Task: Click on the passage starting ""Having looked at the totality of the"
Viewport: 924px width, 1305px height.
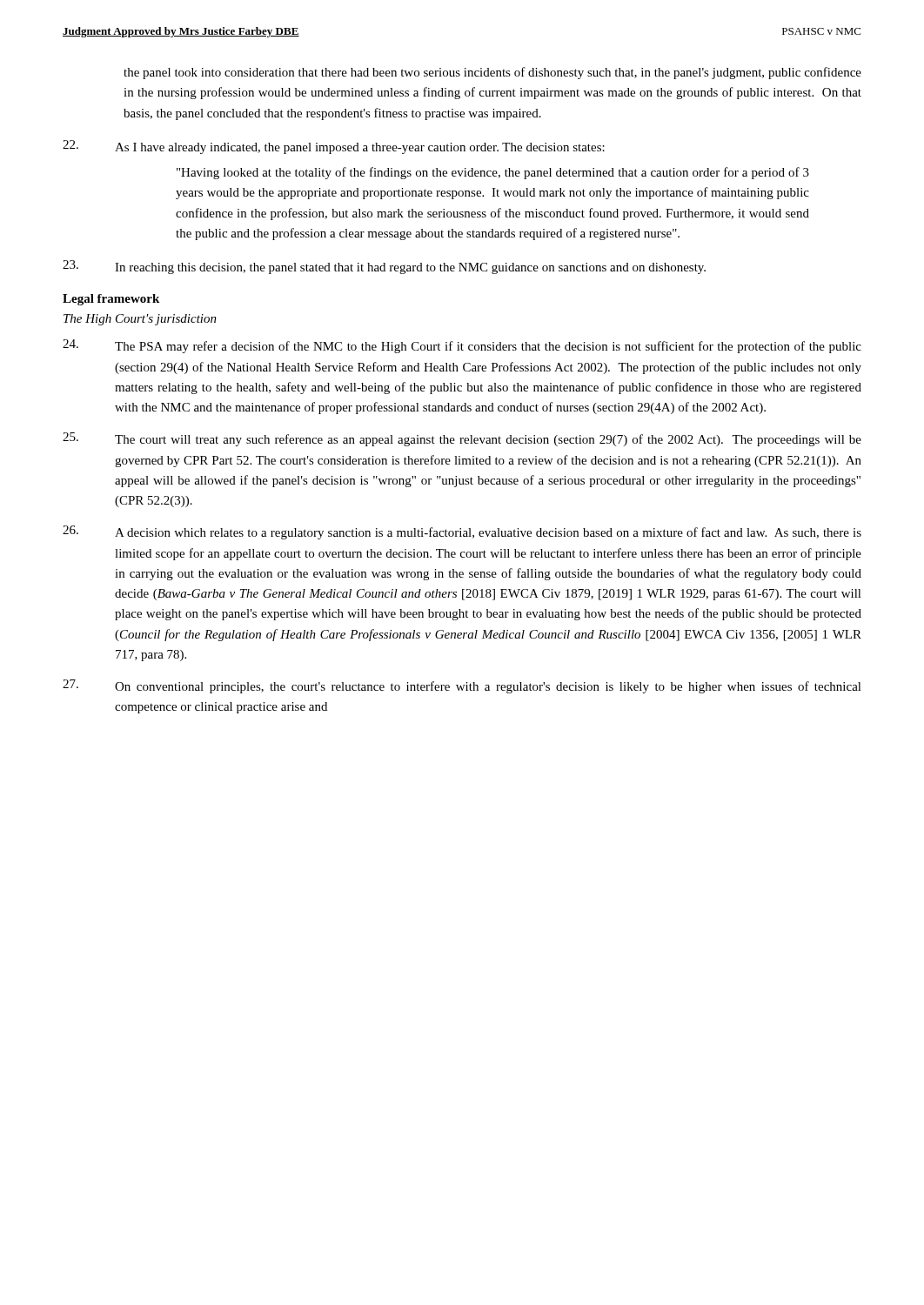Action: [x=492, y=203]
